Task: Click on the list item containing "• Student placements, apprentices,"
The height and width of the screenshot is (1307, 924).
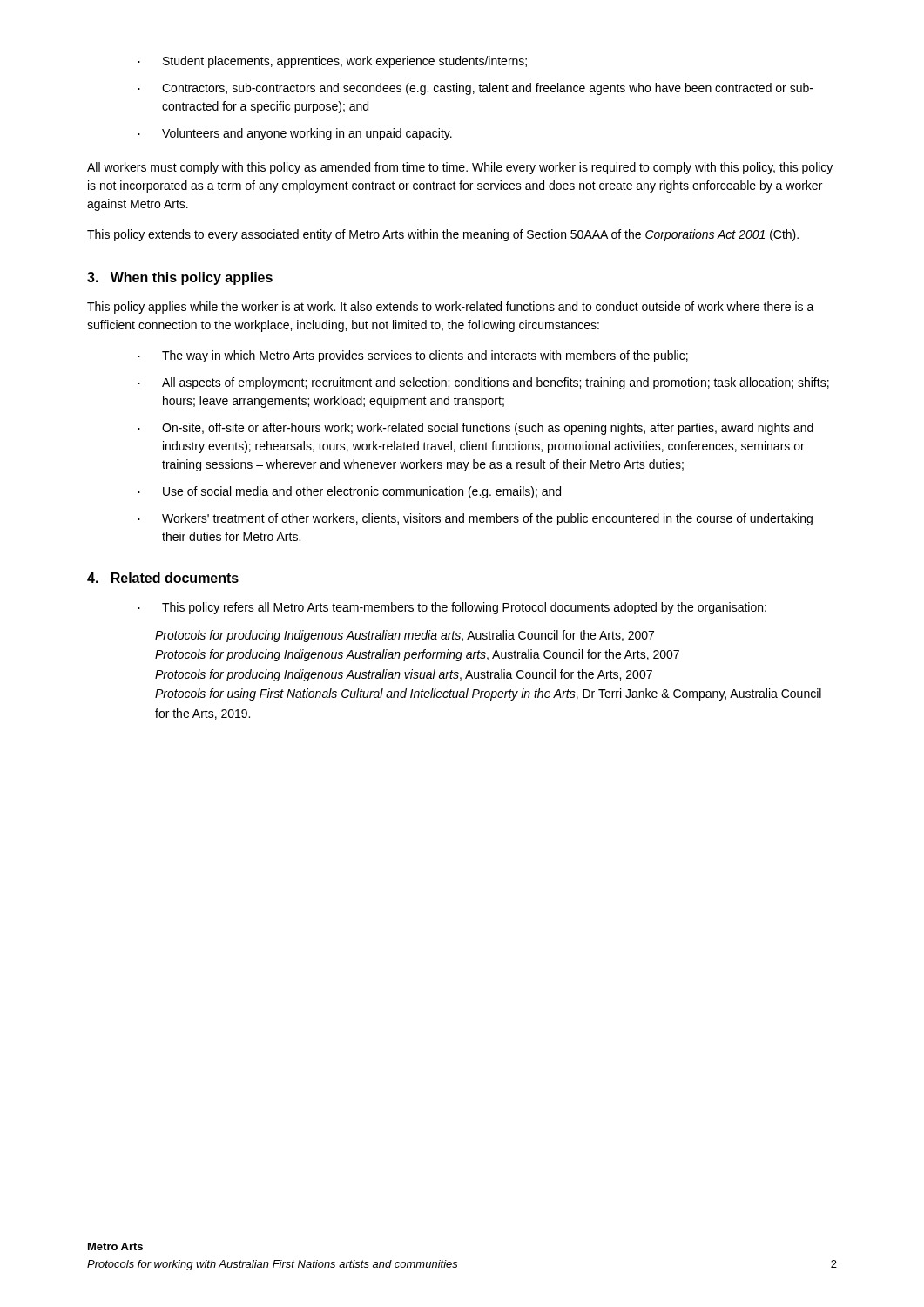Action: pos(484,61)
